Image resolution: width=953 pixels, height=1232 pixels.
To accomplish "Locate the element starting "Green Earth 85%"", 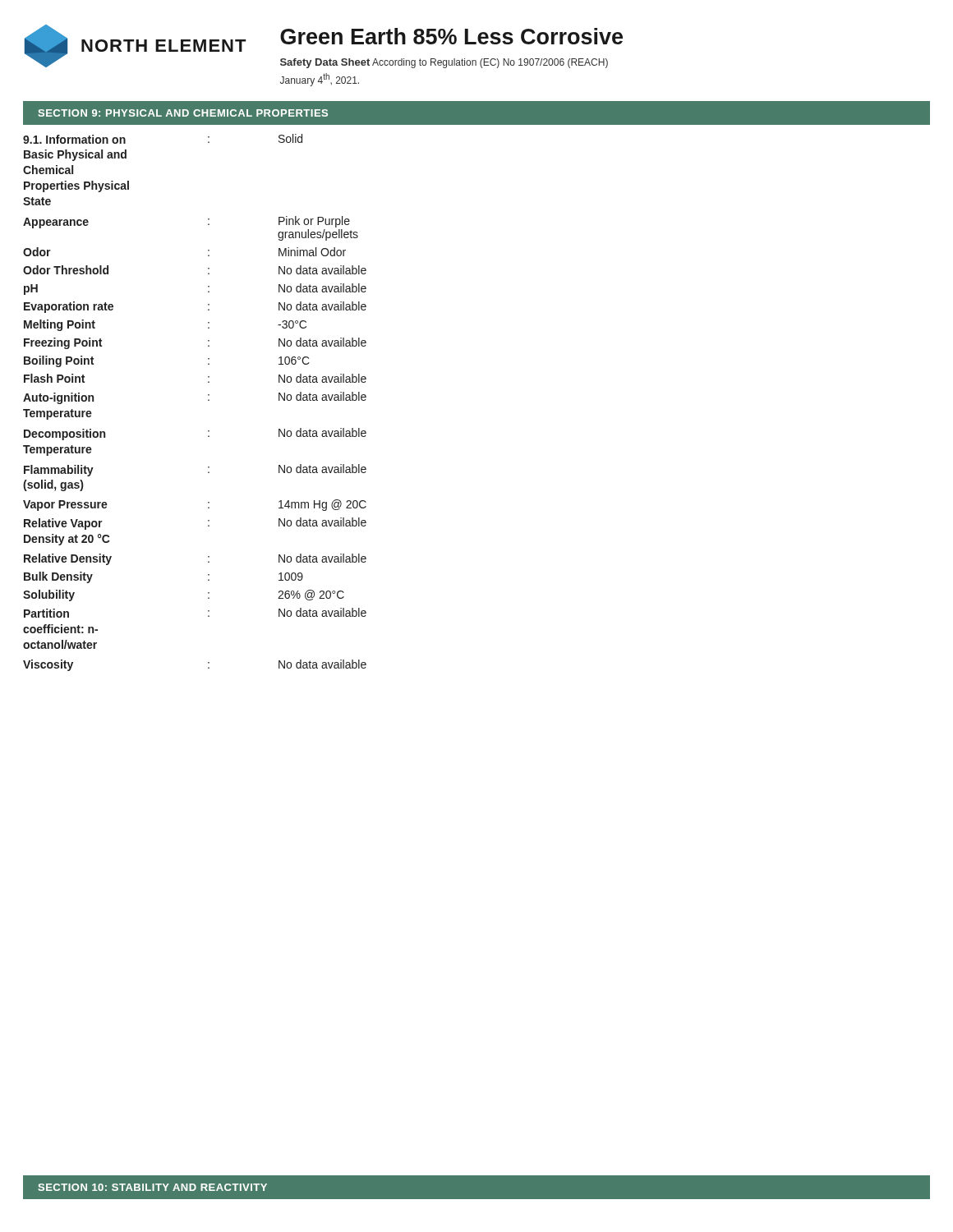I will coord(452,37).
